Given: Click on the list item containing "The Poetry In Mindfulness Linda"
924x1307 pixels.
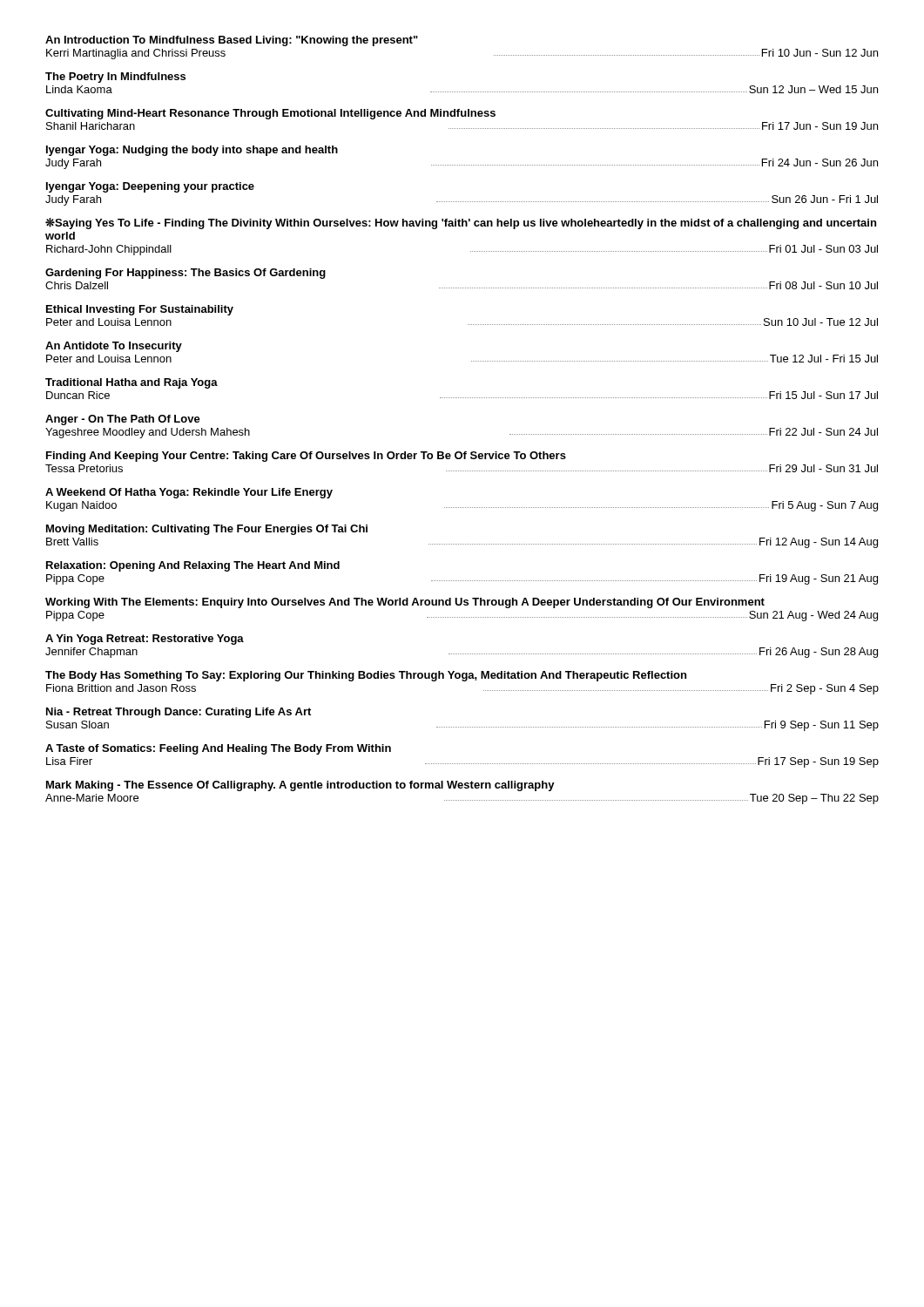Looking at the screenshot, I should pos(462,83).
